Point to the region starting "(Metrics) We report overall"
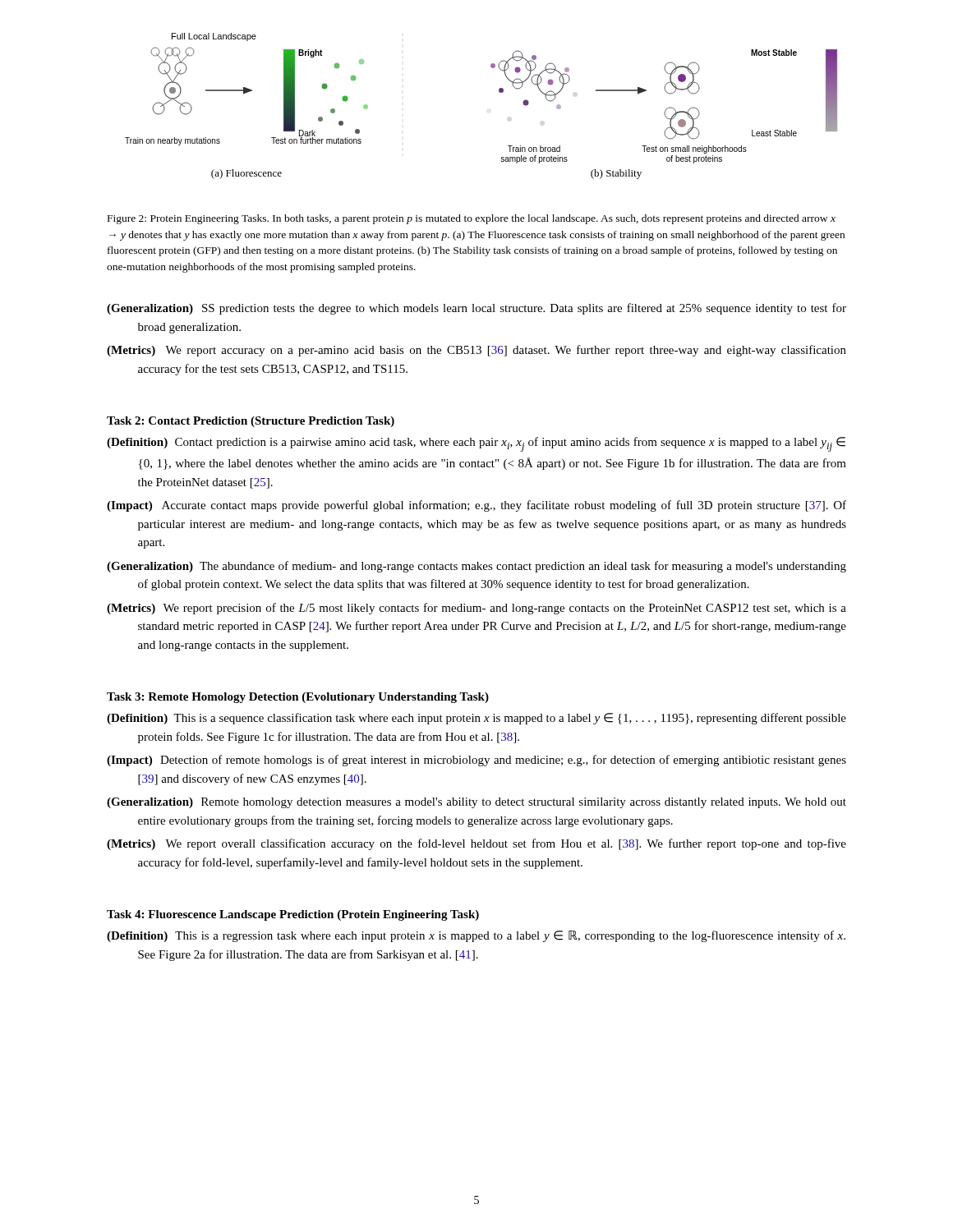The image size is (953, 1232). [x=476, y=853]
